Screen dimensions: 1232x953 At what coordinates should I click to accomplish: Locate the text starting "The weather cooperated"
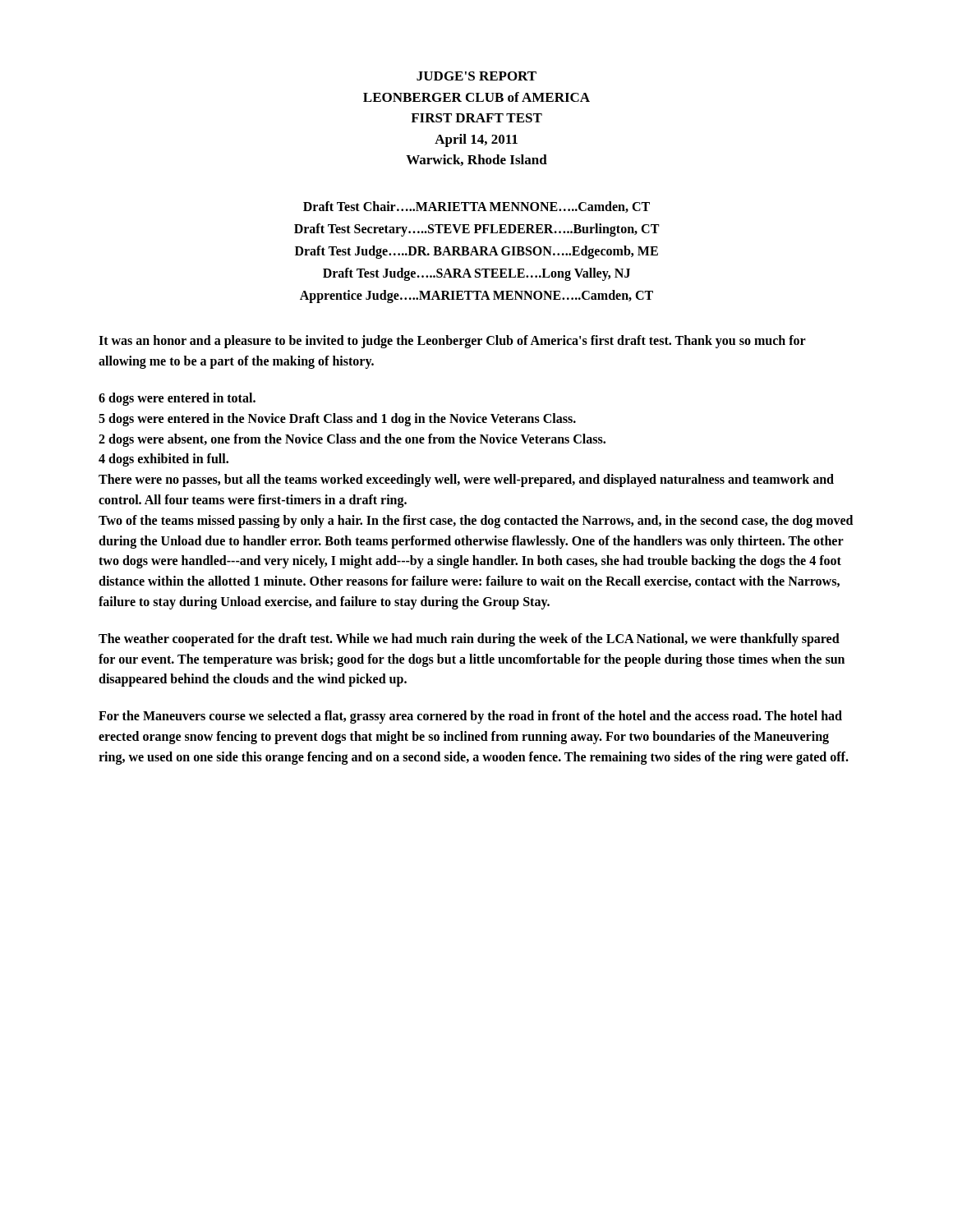[476, 659]
